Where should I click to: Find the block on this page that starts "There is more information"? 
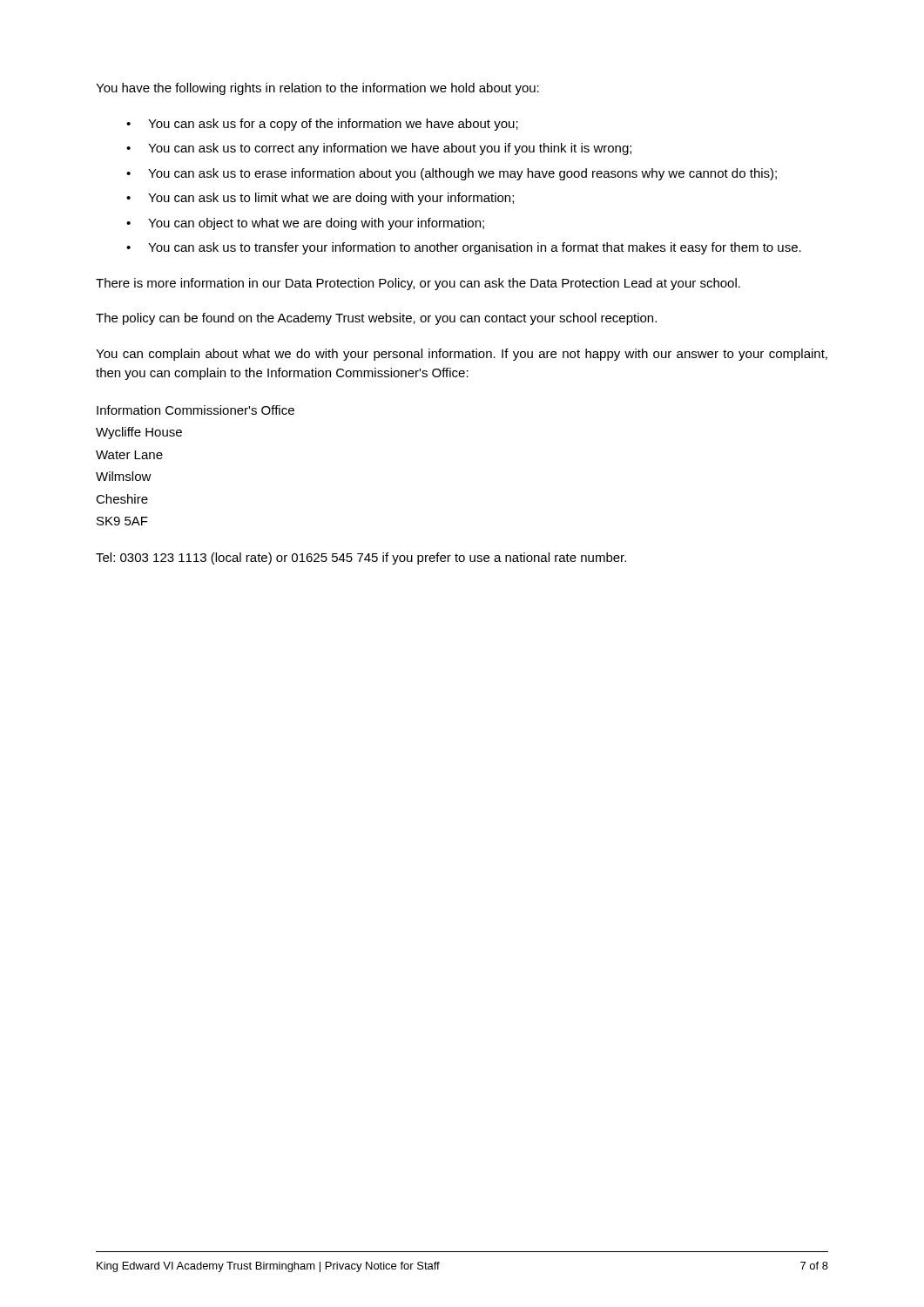pyautogui.click(x=418, y=282)
